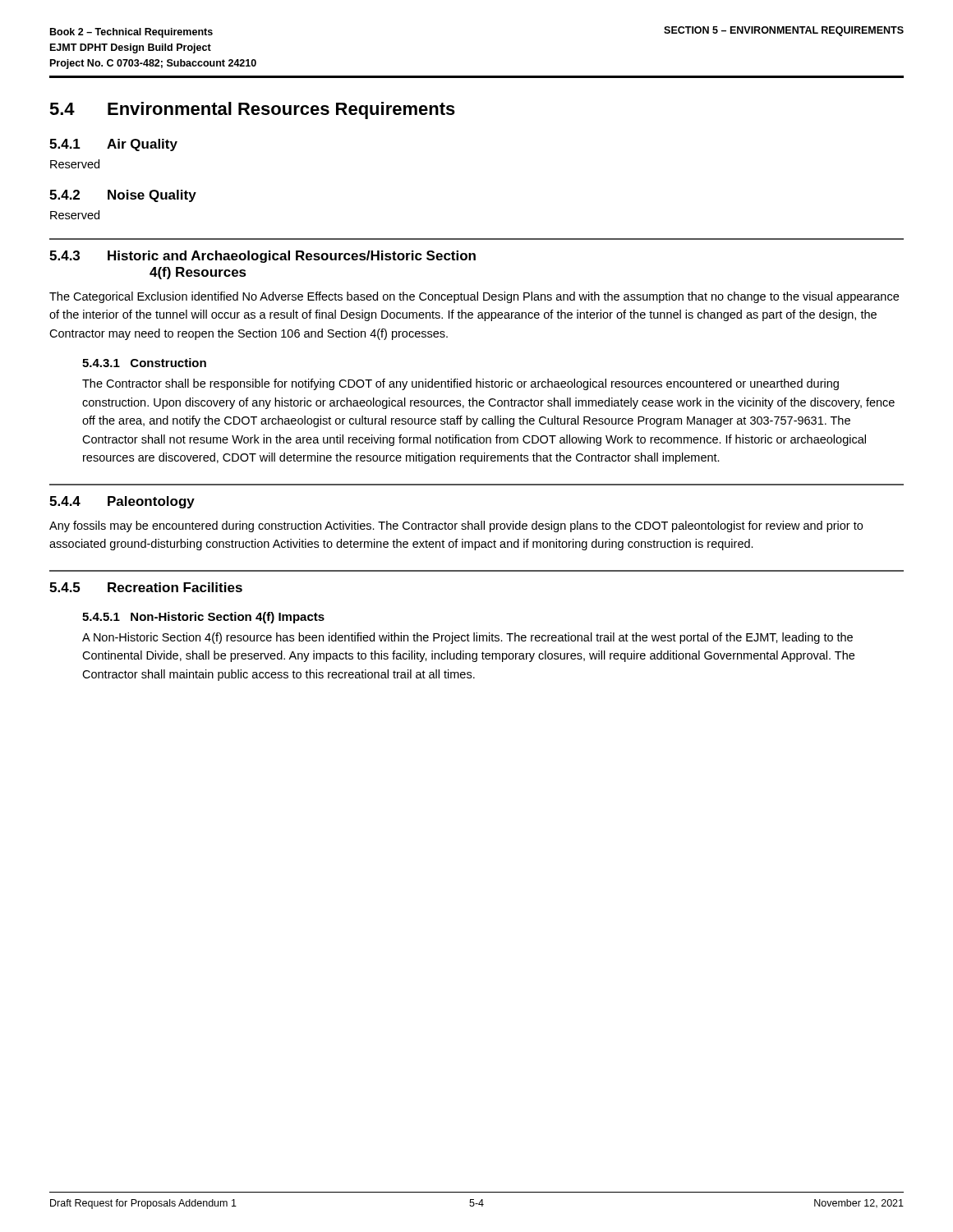This screenshot has height=1232, width=953.
Task: Find the text block starting "5.4.2Noise Quality"
Action: (123, 195)
